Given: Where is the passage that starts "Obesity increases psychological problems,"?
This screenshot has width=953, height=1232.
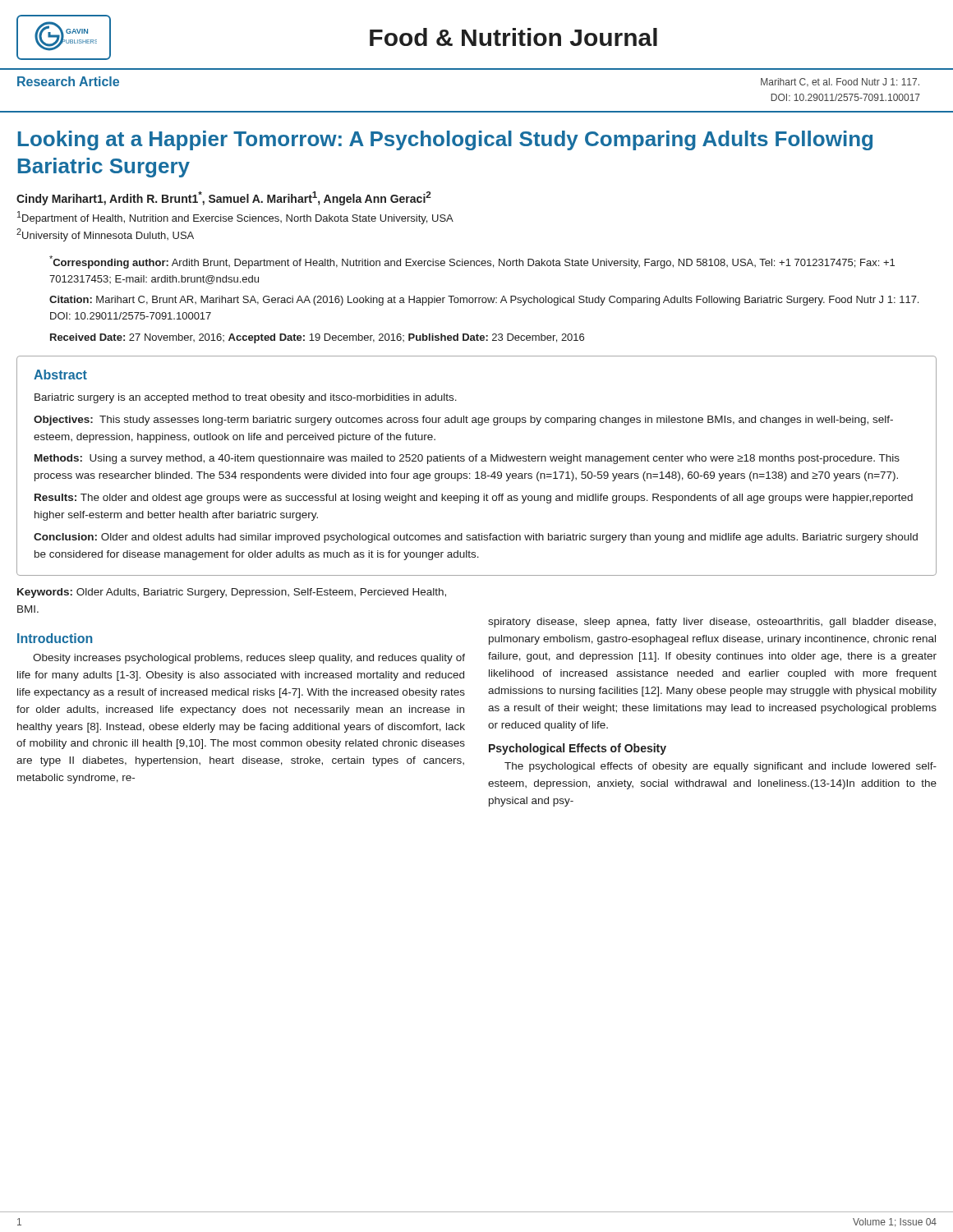Looking at the screenshot, I should point(241,718).
